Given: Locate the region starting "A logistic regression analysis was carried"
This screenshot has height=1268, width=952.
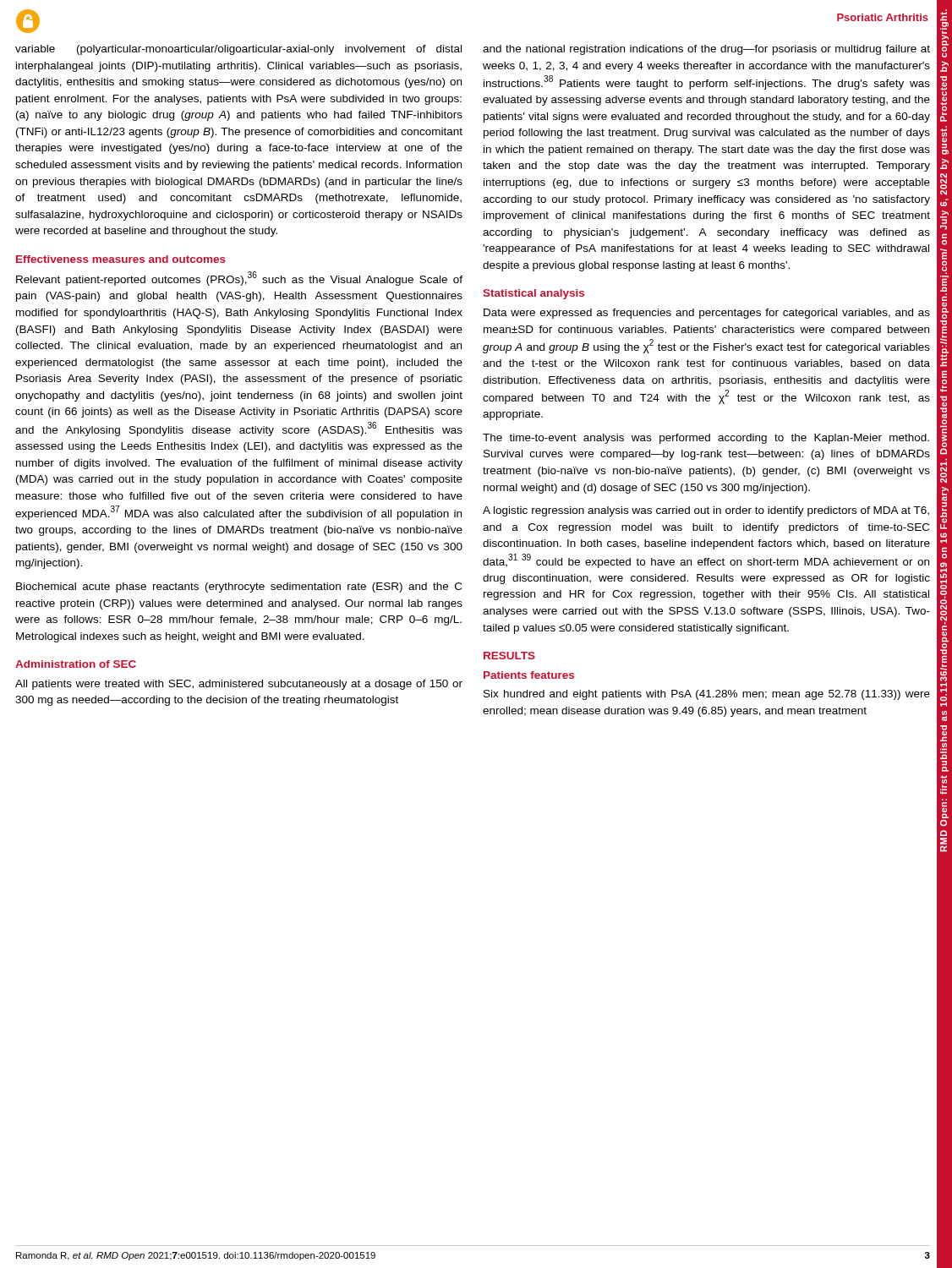Looking at the screenshot, I should [x=706, y=569].
